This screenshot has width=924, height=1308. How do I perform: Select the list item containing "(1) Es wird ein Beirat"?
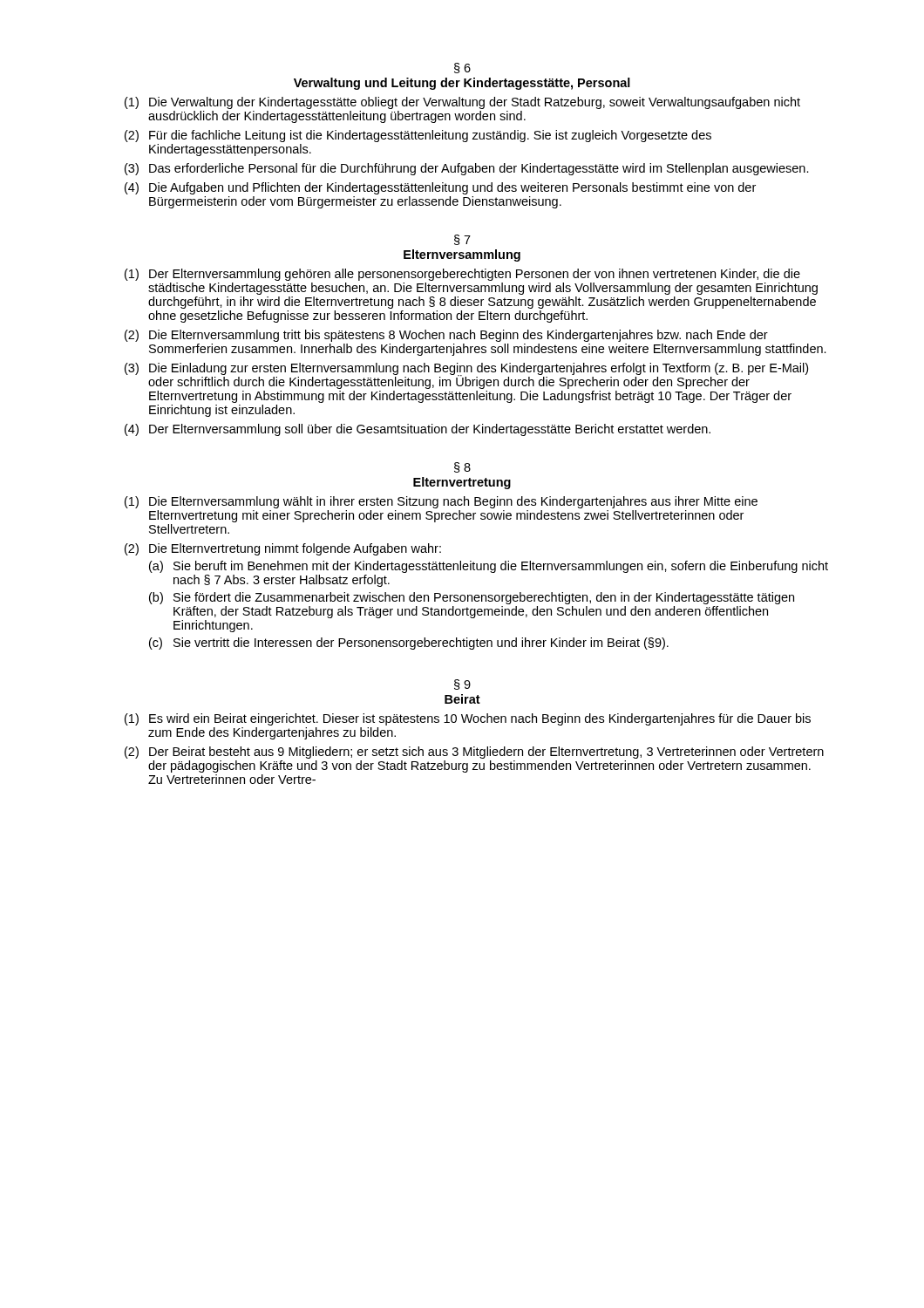(476, 725)
